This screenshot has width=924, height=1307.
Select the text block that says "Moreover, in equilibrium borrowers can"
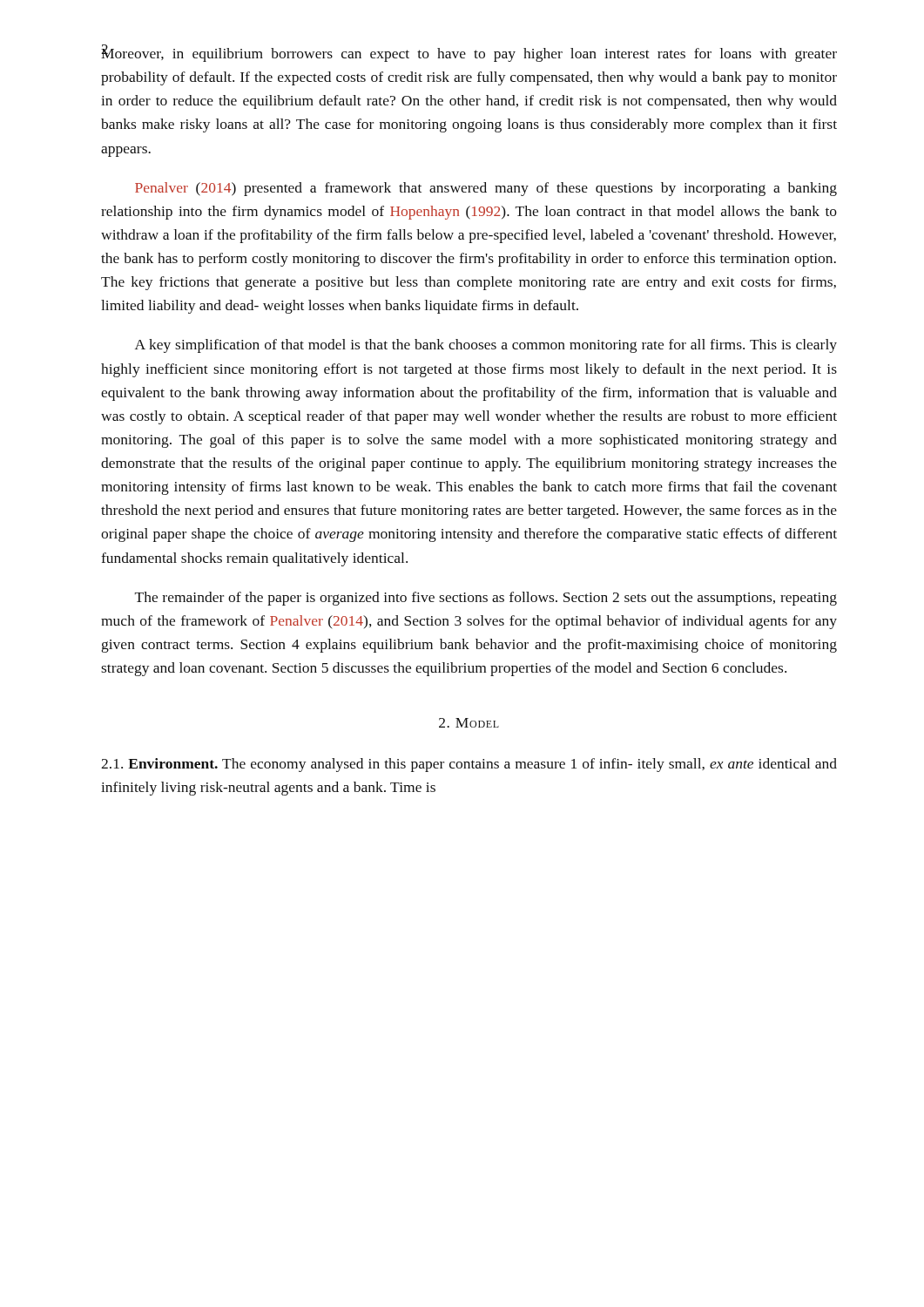pos(469,101)
